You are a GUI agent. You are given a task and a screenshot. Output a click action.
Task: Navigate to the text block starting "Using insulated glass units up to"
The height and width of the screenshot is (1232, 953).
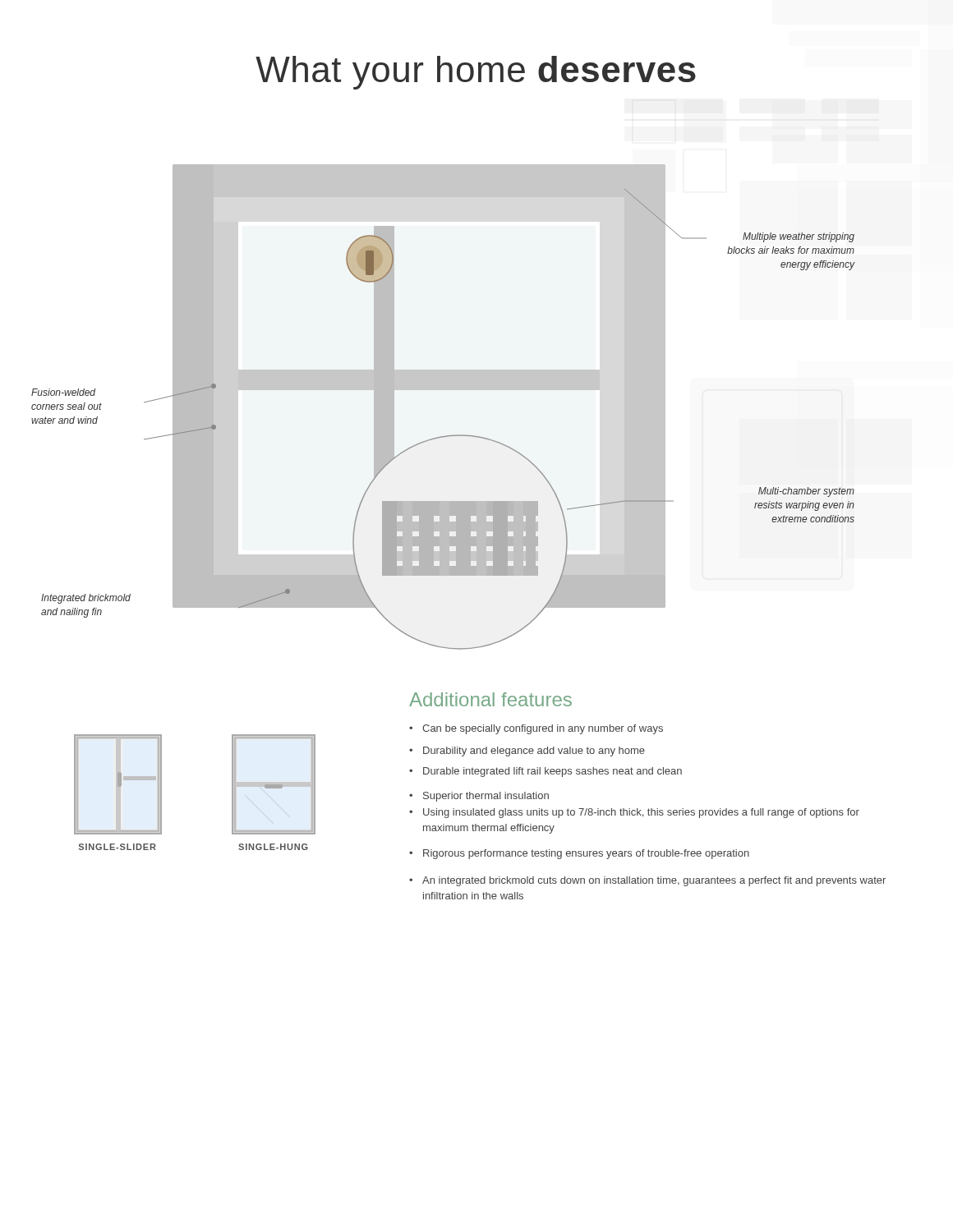tap(641, 820)
